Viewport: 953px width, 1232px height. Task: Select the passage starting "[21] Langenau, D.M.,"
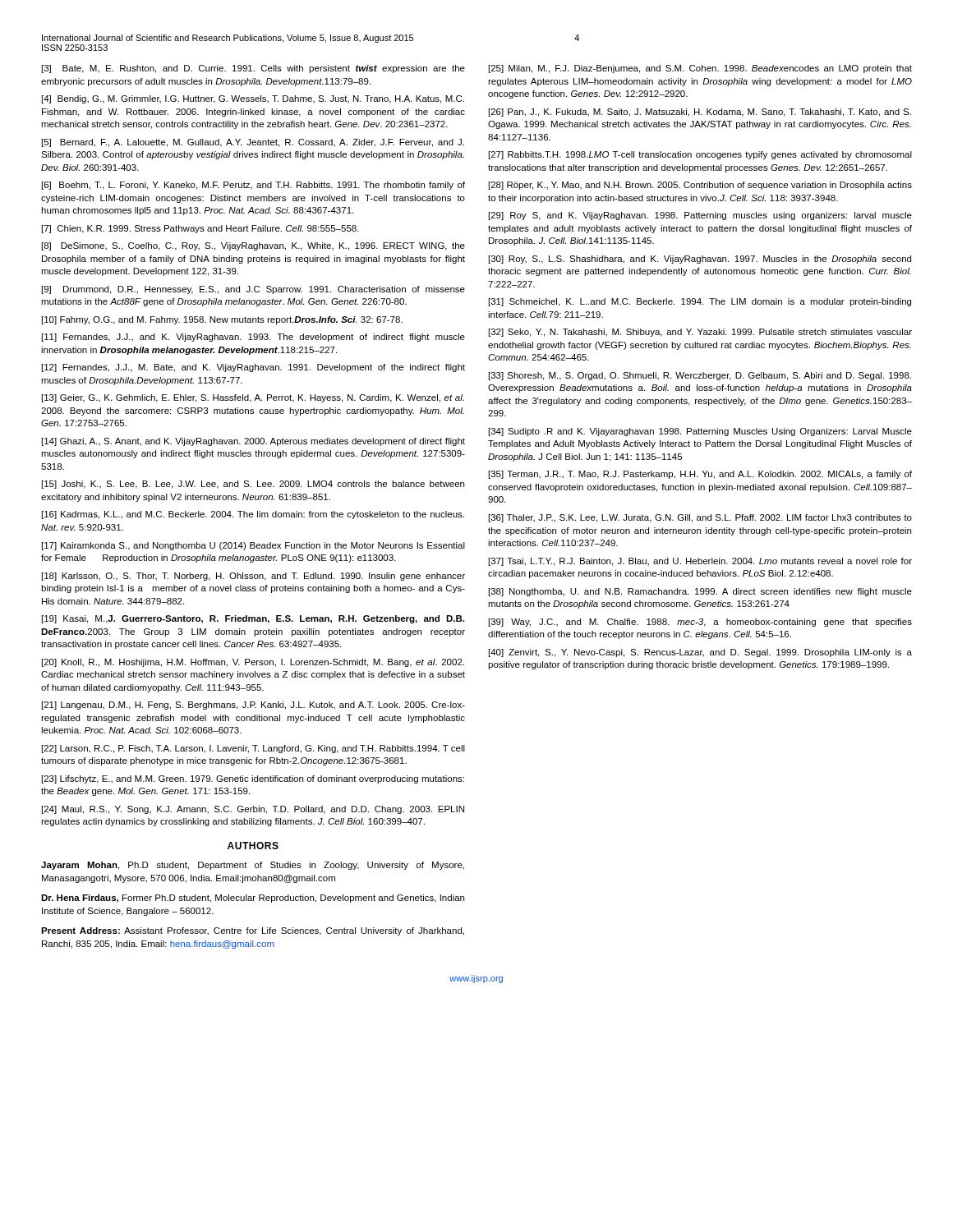tap(253, 718)
